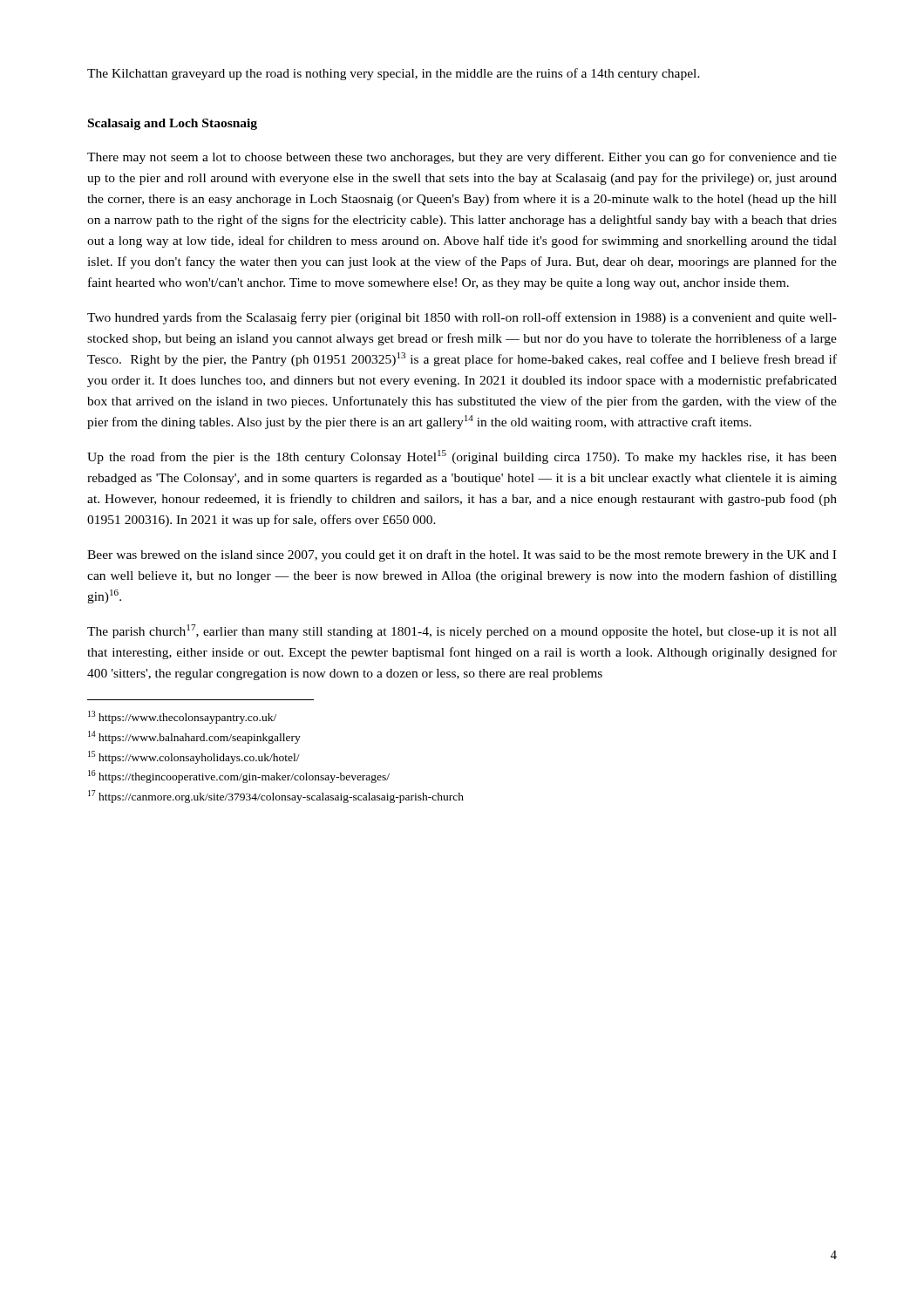The image size is (924, 1308).
Task: Click on the text block starting "The parish church17, earlier"
Action: [462, 651]
